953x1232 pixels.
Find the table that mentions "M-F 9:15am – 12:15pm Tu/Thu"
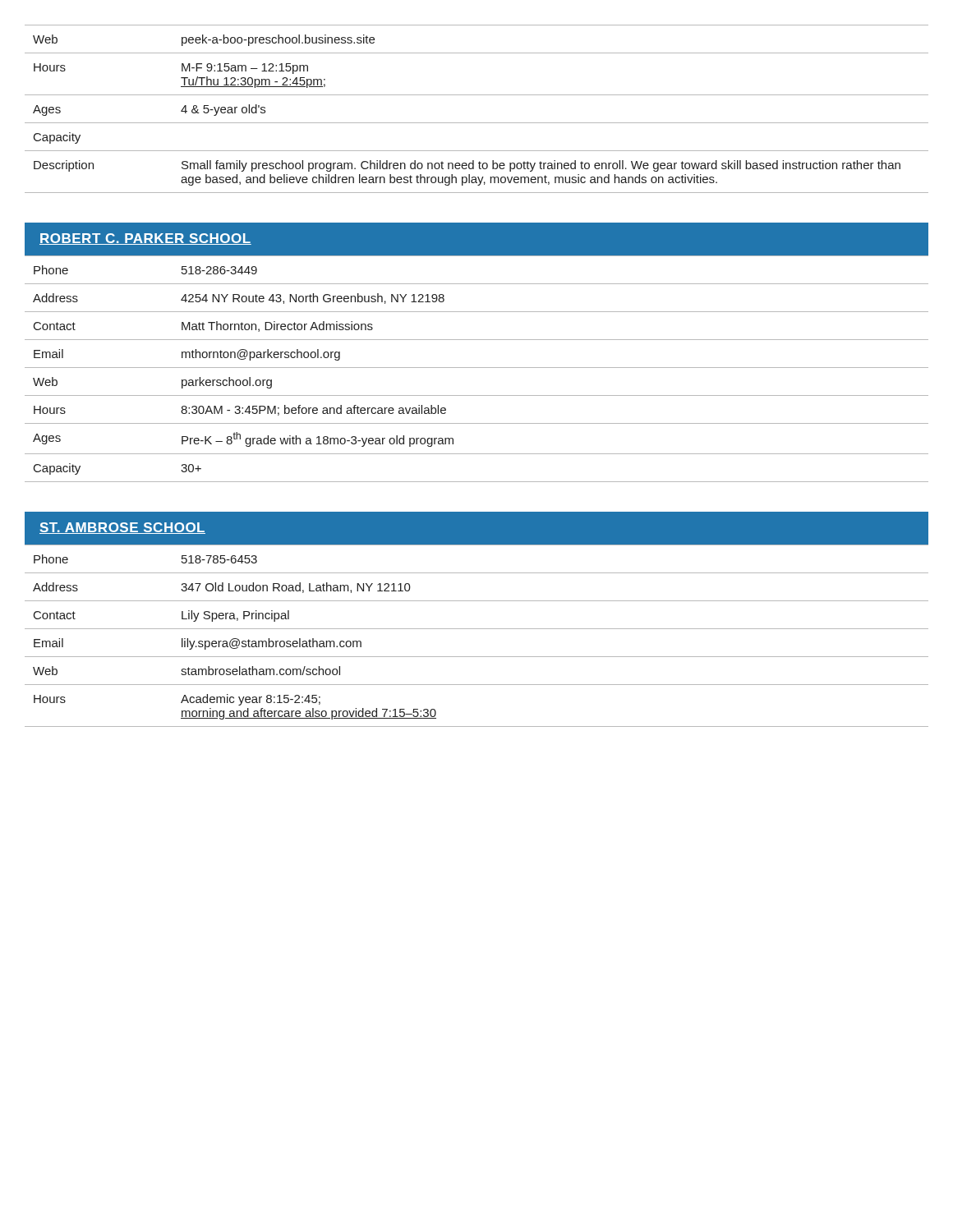476,109
